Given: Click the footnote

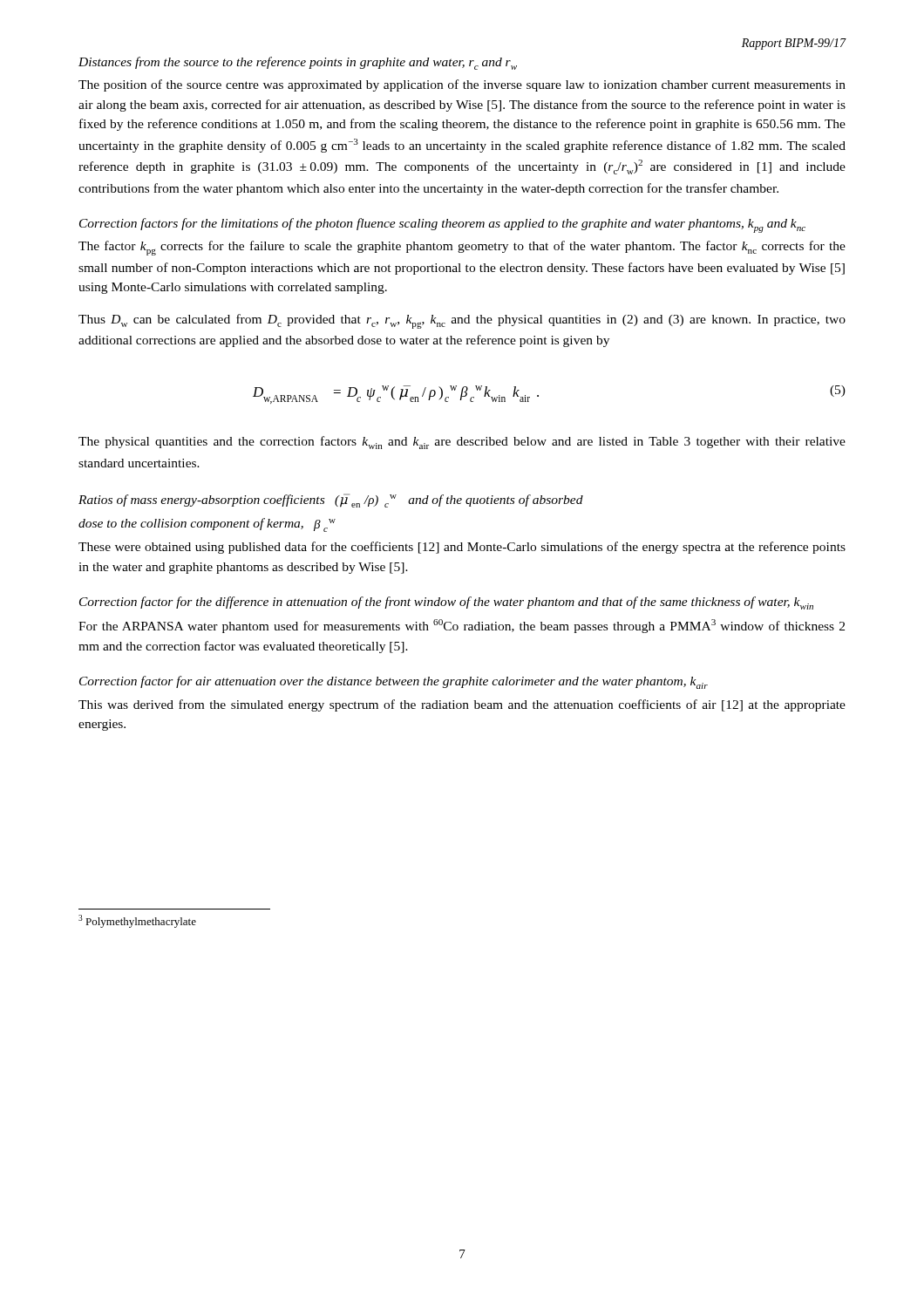Looking at the screenshot, I should (137, 921).
